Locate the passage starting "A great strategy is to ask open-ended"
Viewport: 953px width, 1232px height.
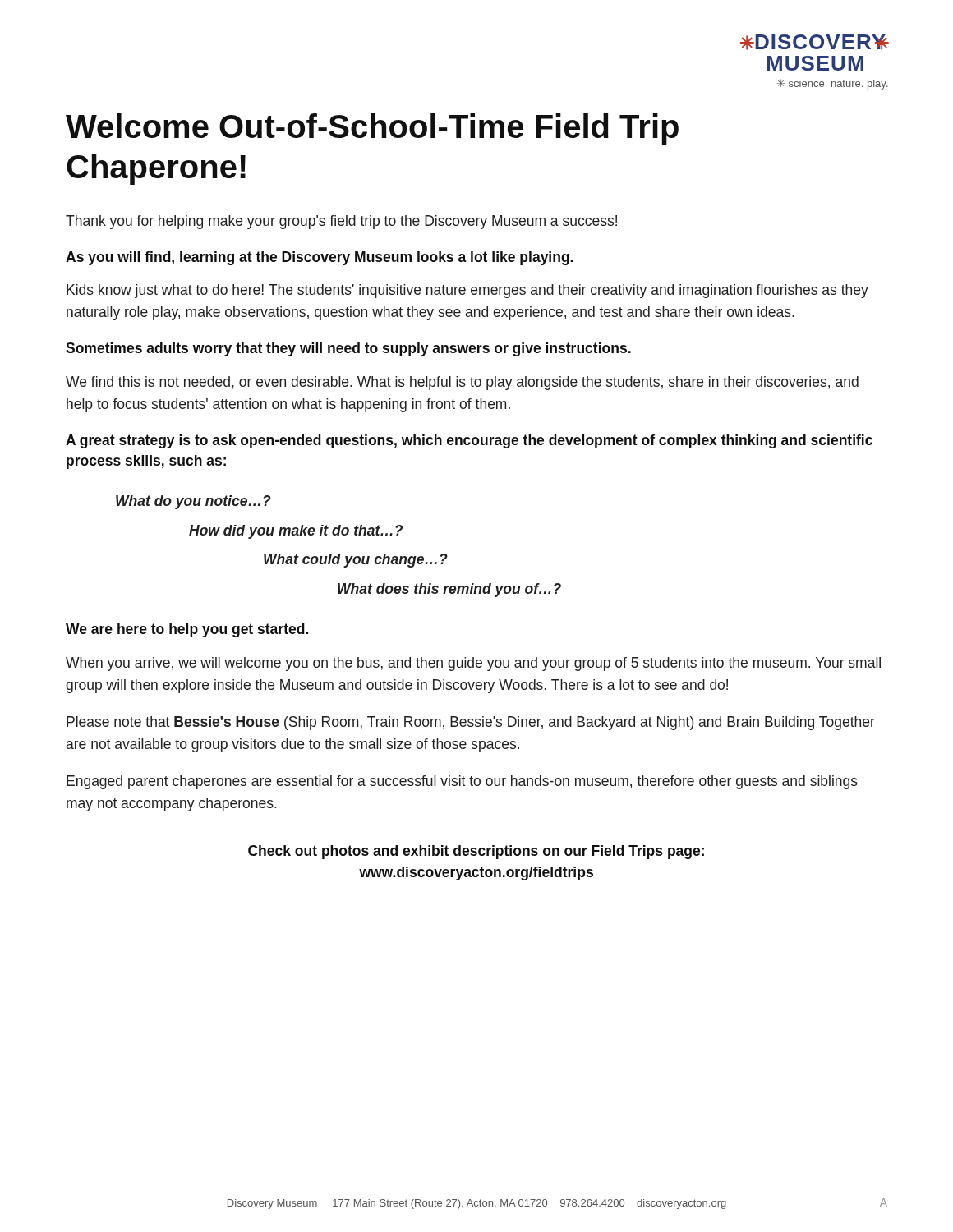click(x=469, y=451)
